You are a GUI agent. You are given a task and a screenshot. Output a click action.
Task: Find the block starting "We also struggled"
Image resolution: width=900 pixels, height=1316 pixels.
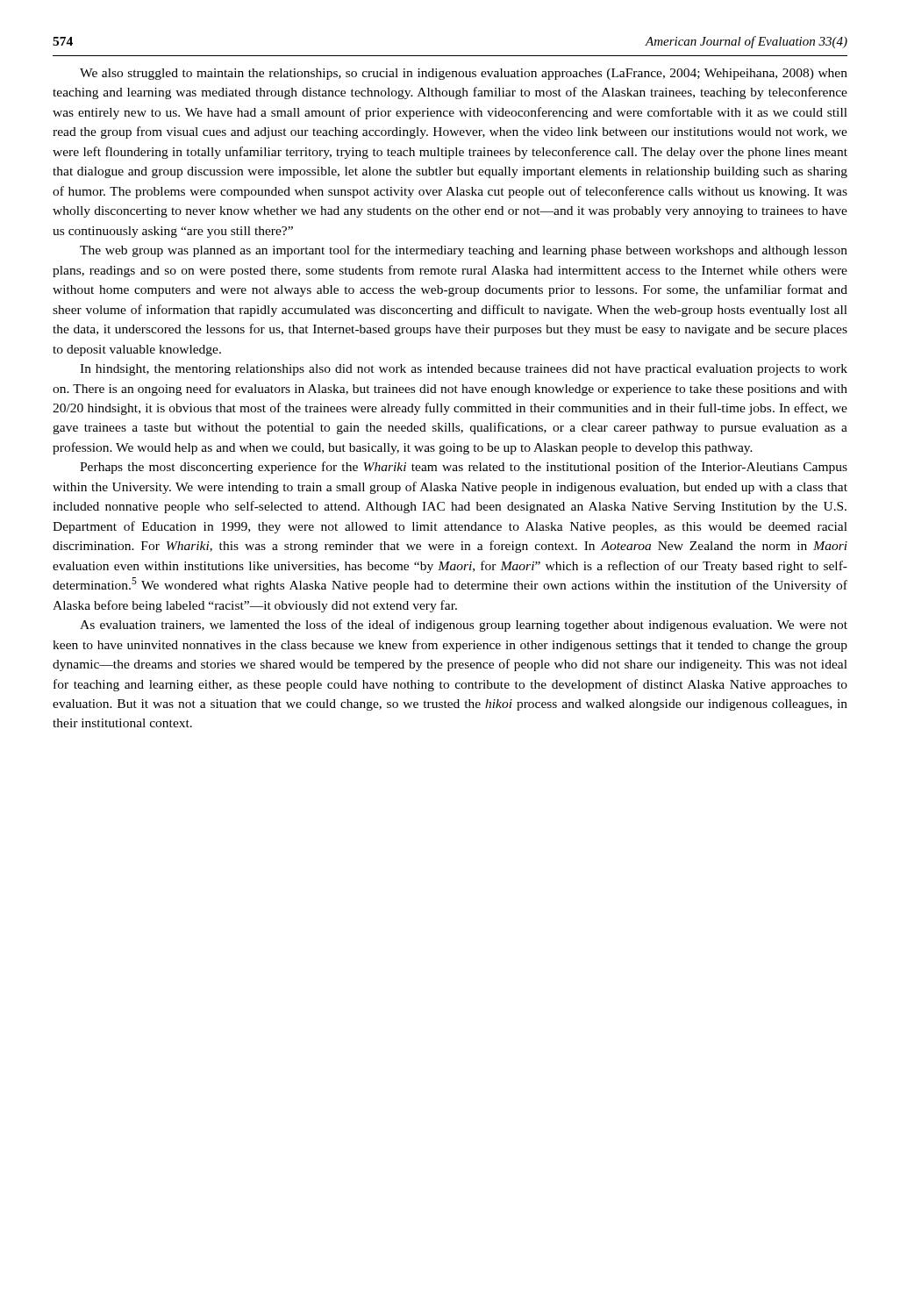point(450,152)
